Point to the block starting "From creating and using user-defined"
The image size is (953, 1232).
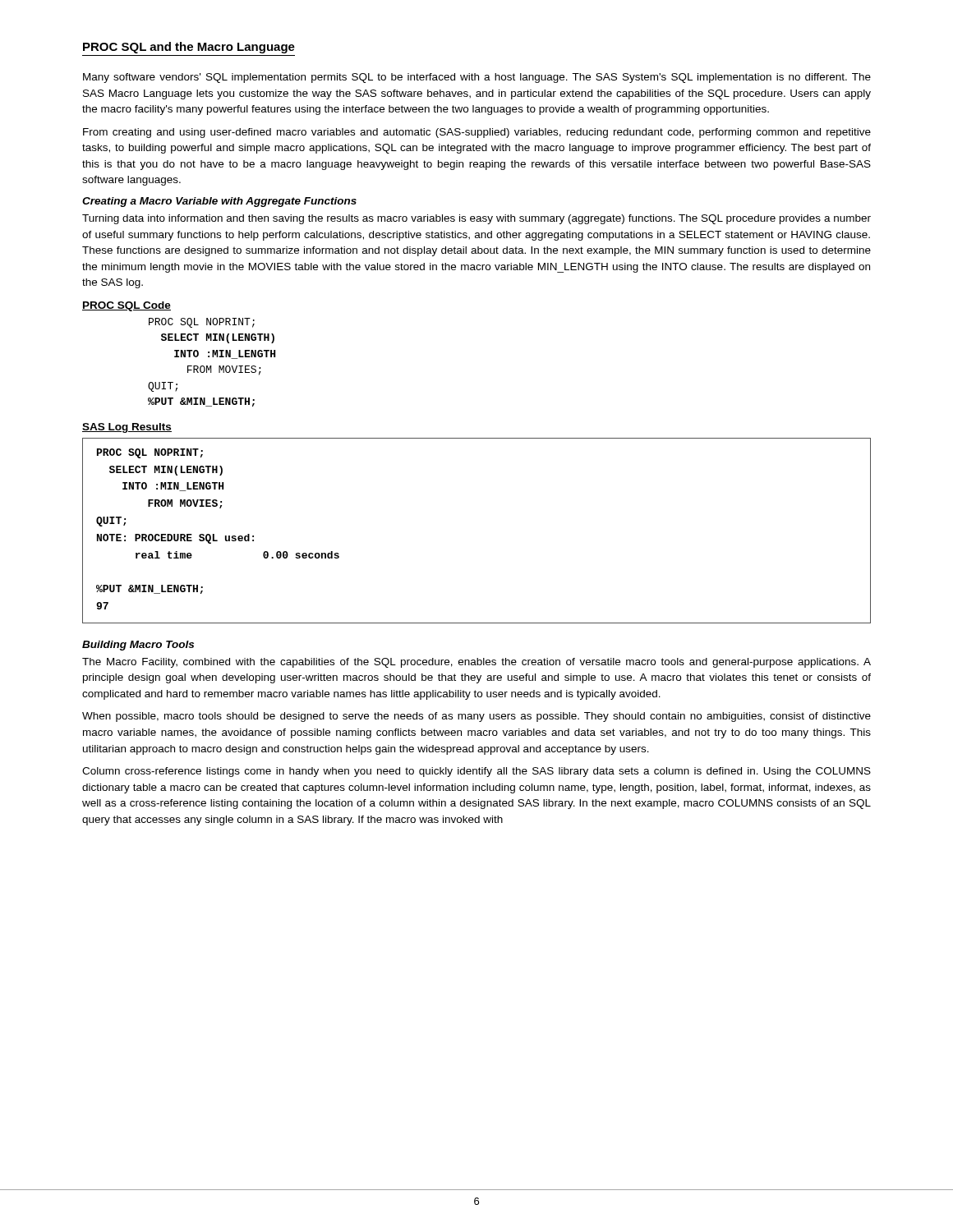[x=476, y=156]
